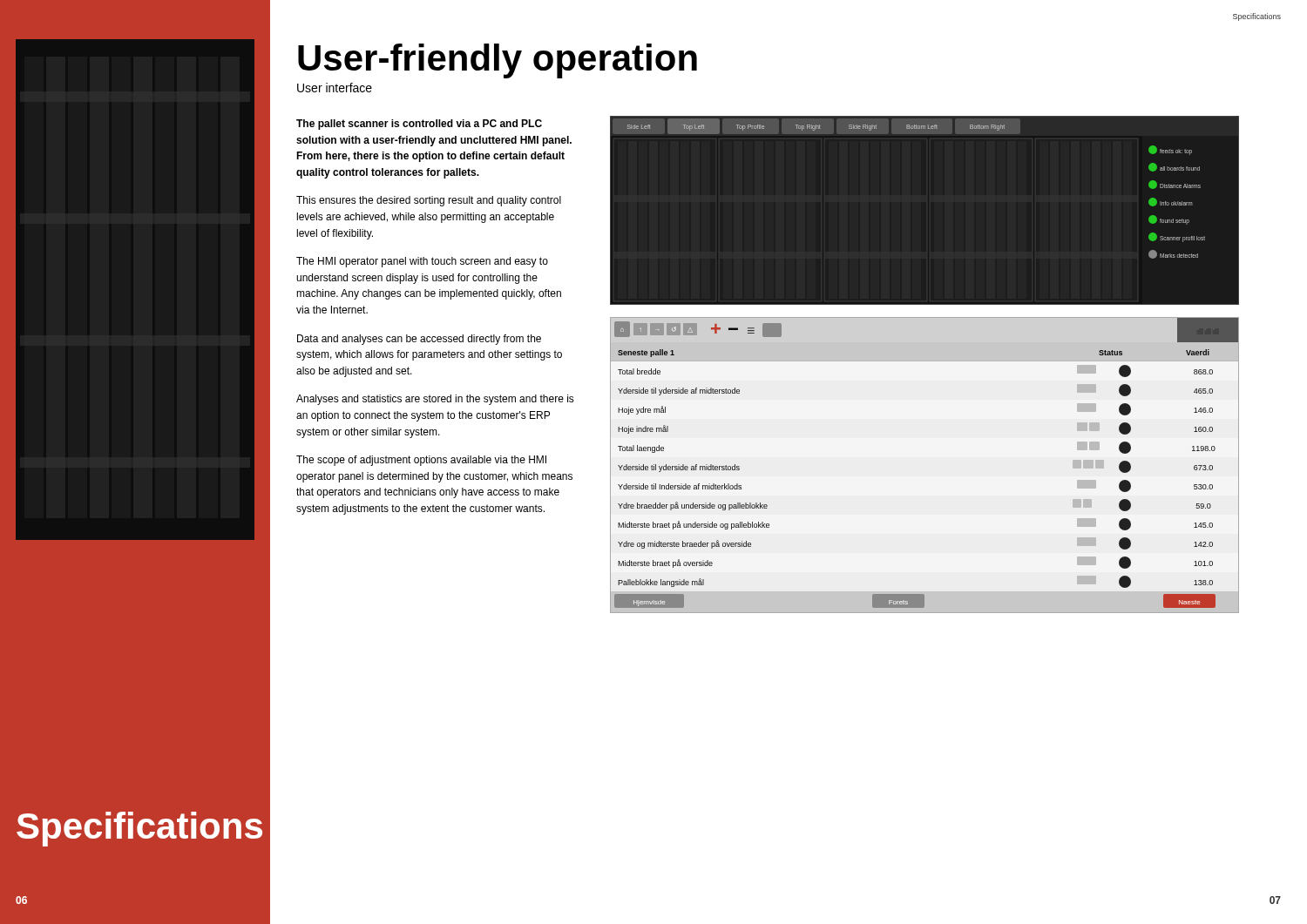Locate the photo
1307x924 pixels.
point(135,290)
